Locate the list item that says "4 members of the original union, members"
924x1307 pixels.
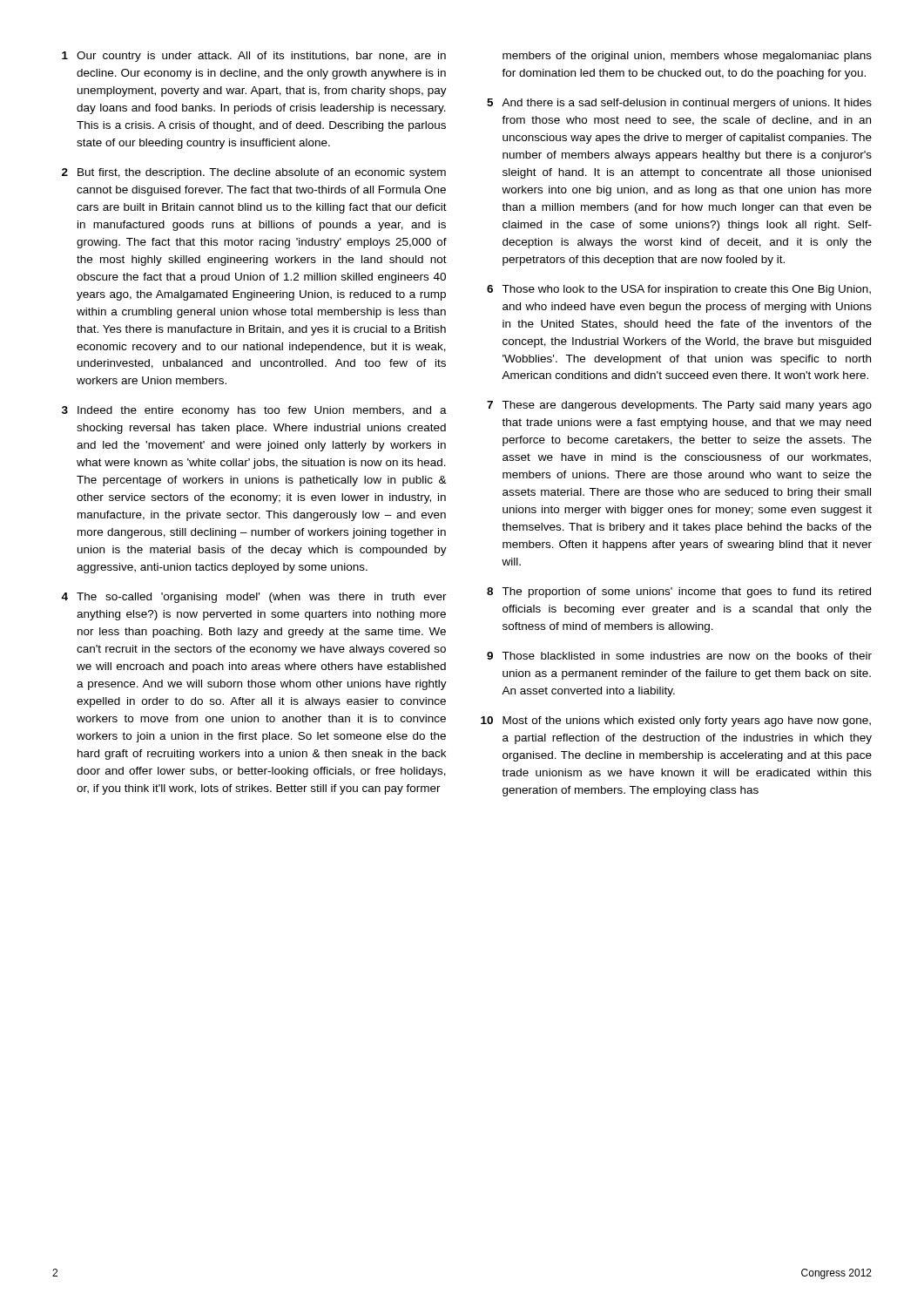675,64
